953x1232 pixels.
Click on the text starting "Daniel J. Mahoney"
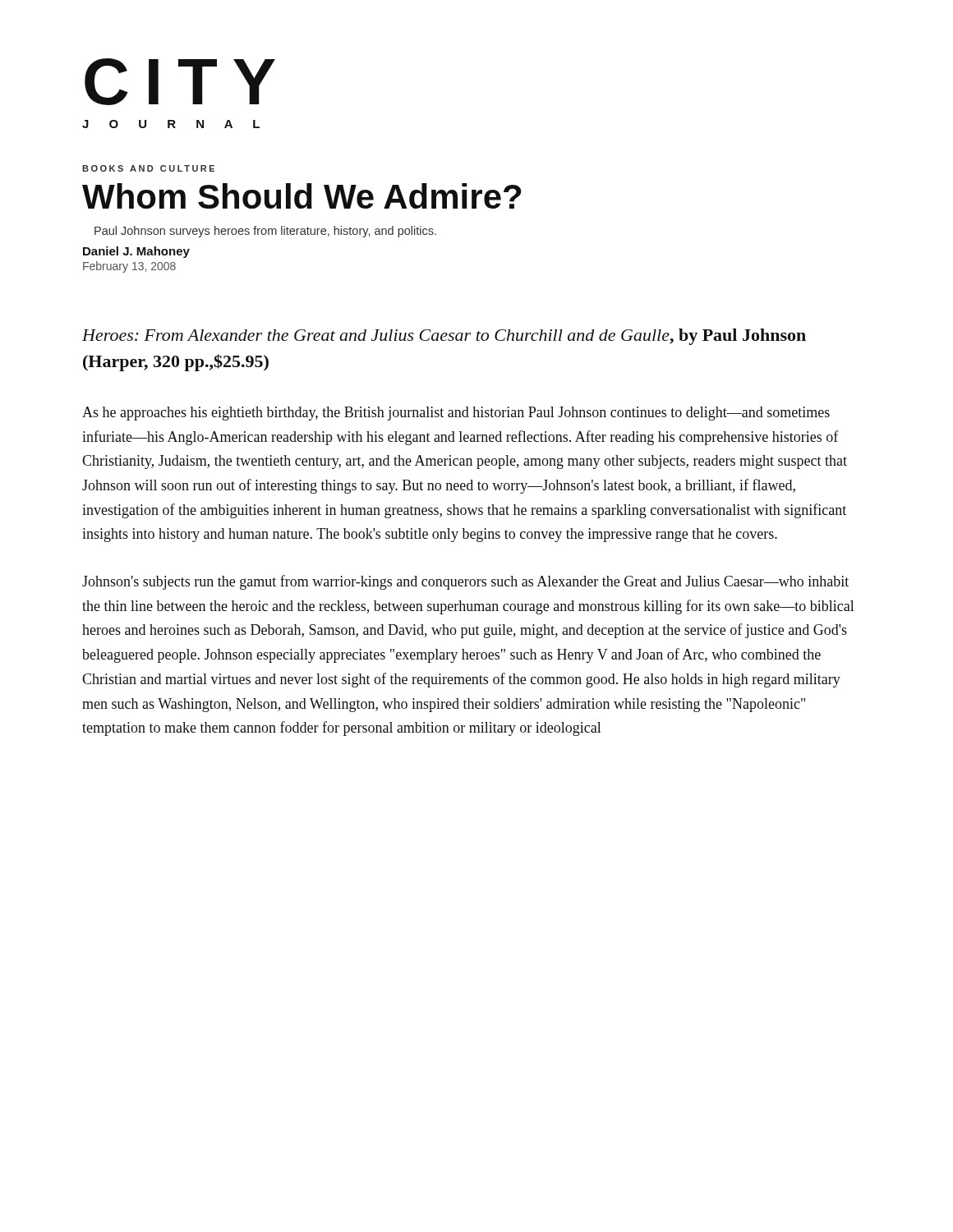(136, 252)
